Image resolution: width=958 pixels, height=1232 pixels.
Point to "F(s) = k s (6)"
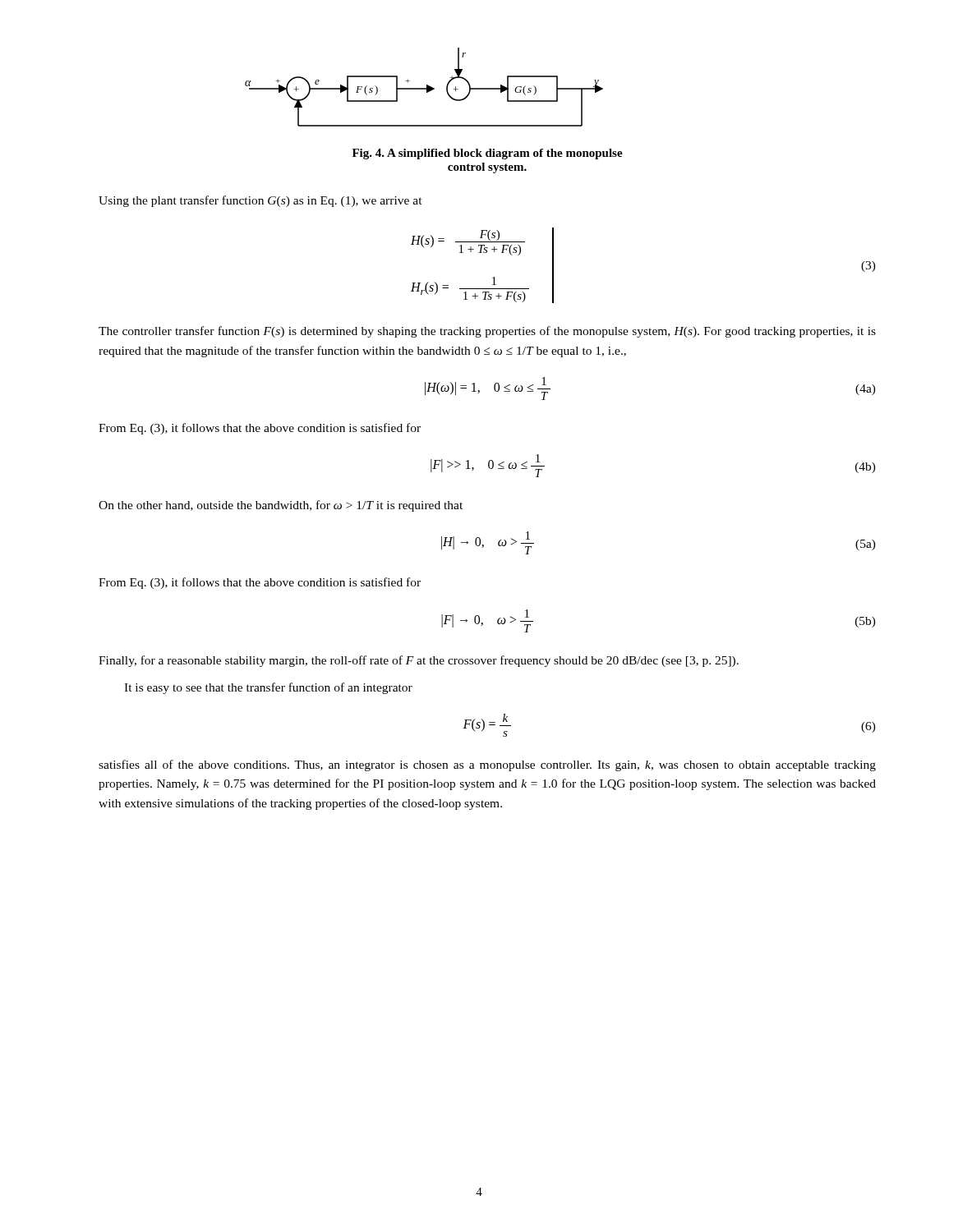[x=487, y=726]
